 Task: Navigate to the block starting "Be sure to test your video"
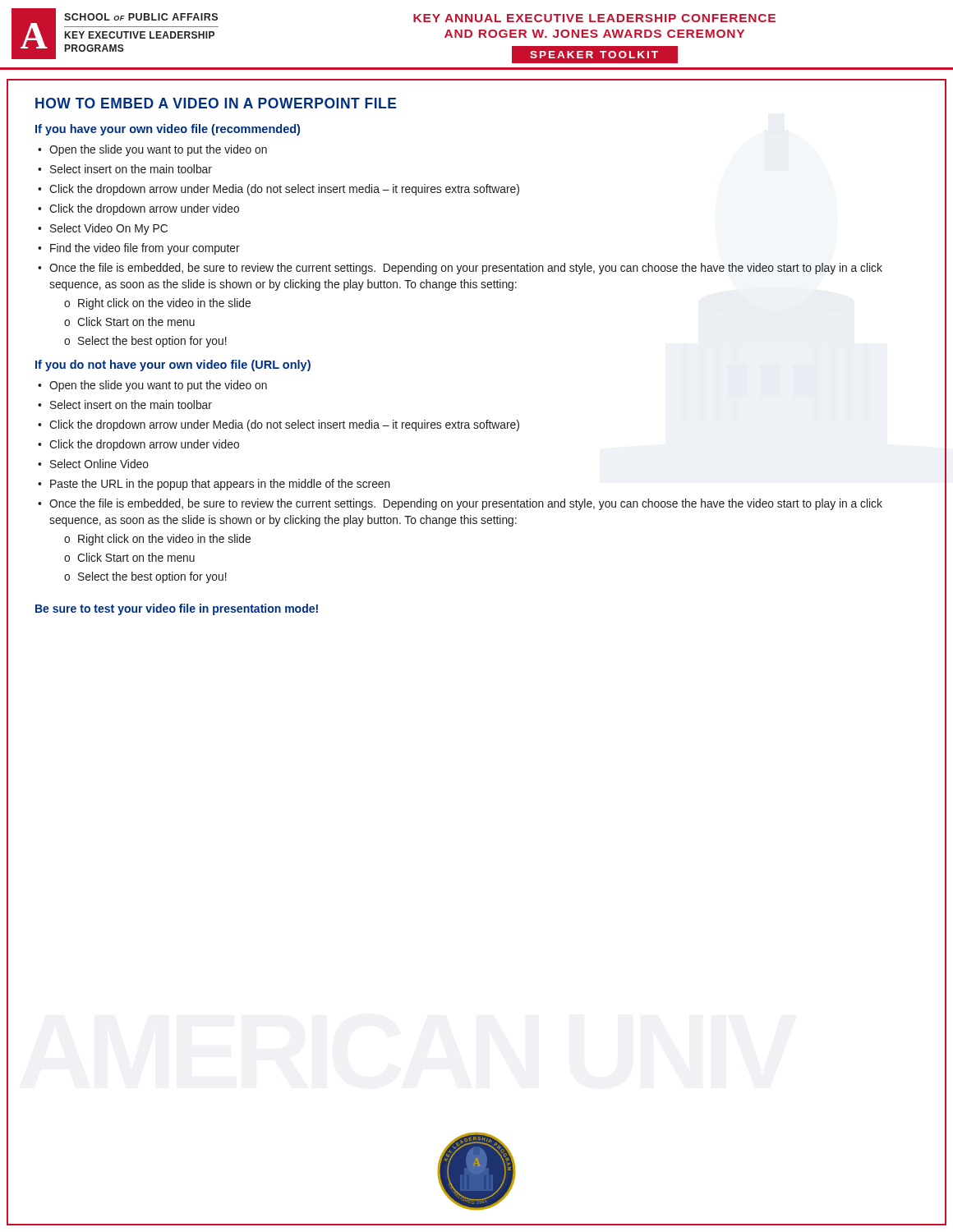177,609
